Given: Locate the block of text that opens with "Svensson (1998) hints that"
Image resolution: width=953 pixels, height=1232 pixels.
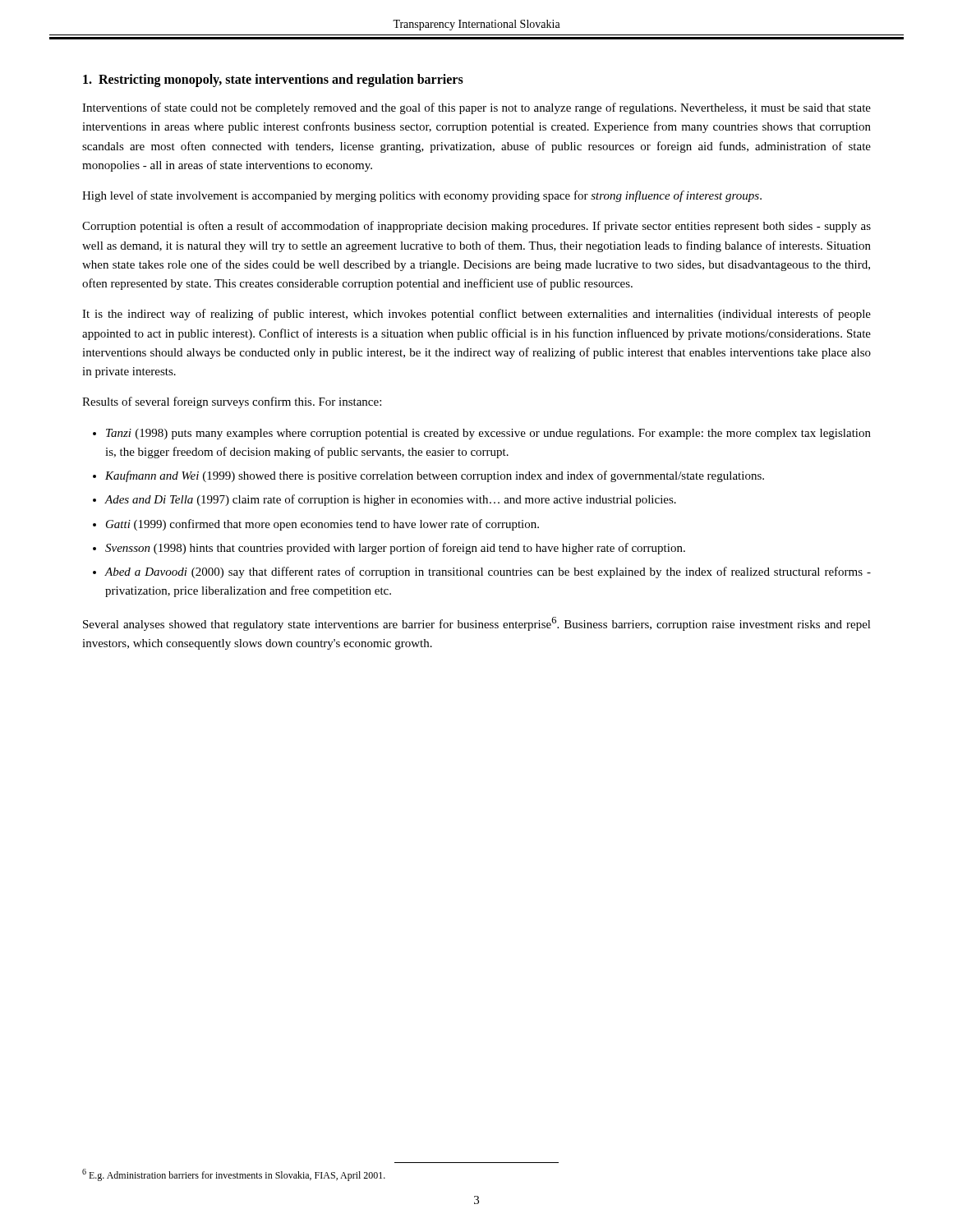Looking at the screenshot, I should [x=395, y=548].
